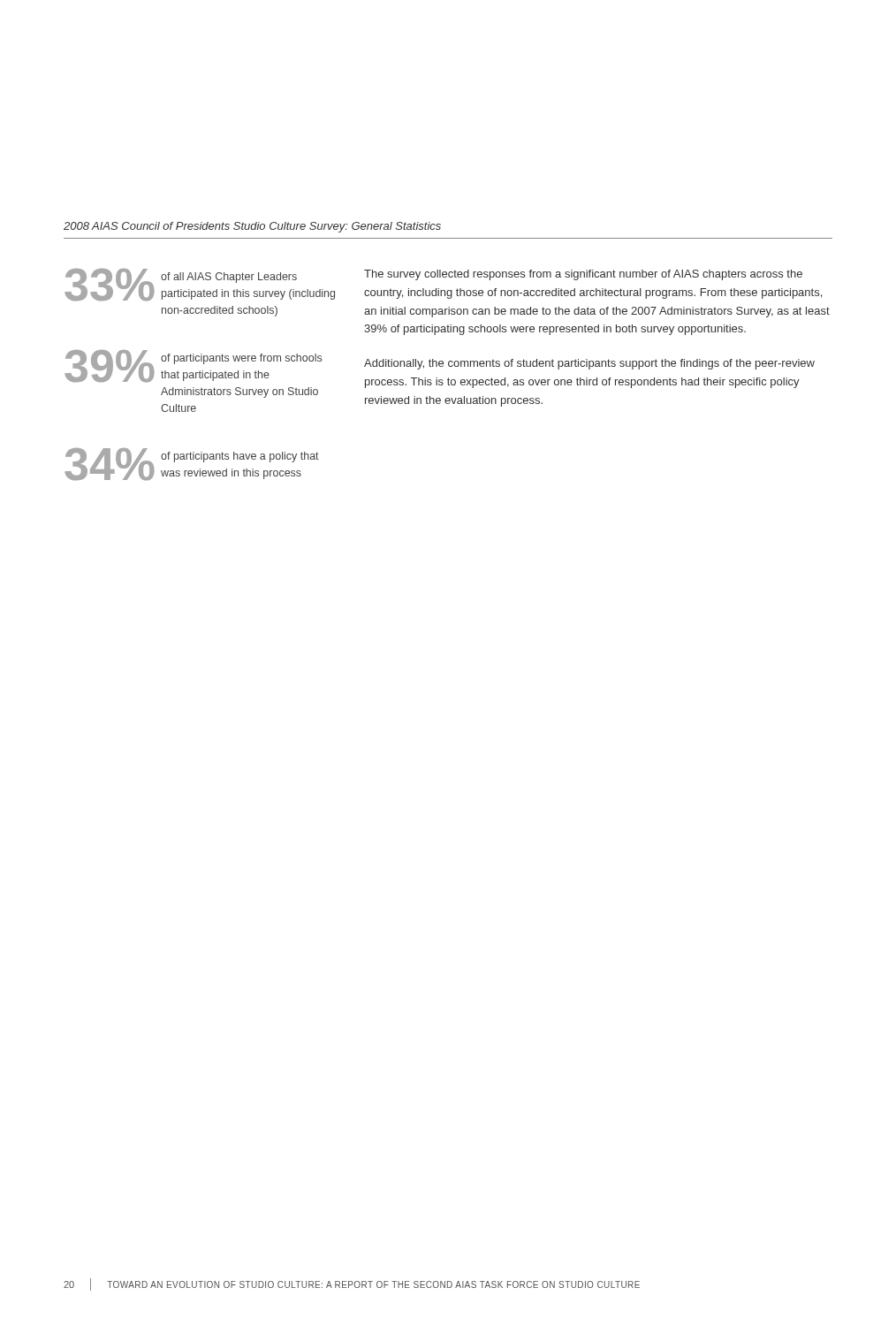The width and height of the screenshot is (896, 1326).
Task: Navigate to the region starting "34% of participants have a policy that"
Action: point(201,466)
